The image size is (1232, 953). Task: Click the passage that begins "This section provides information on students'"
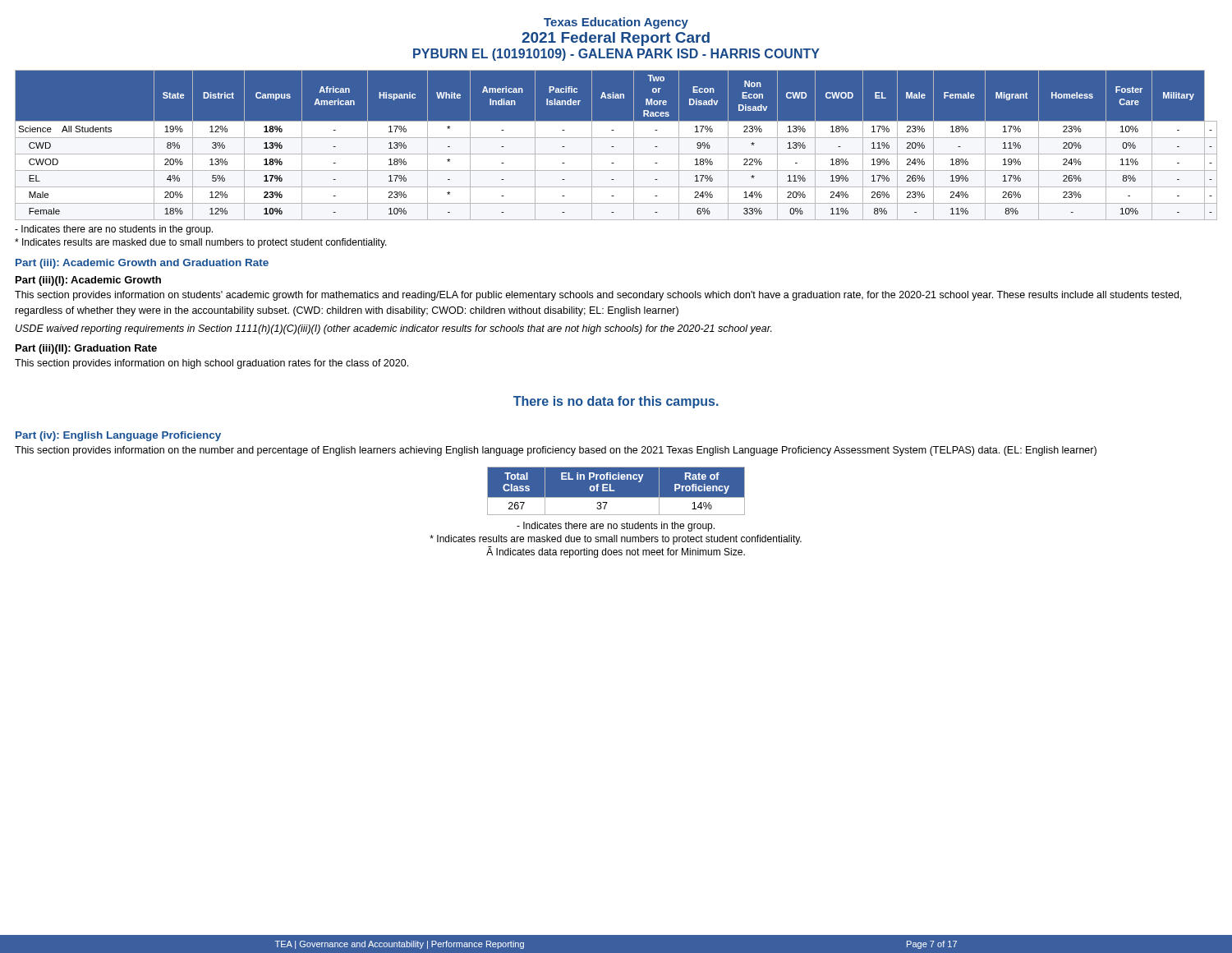(x=599, y=302)
